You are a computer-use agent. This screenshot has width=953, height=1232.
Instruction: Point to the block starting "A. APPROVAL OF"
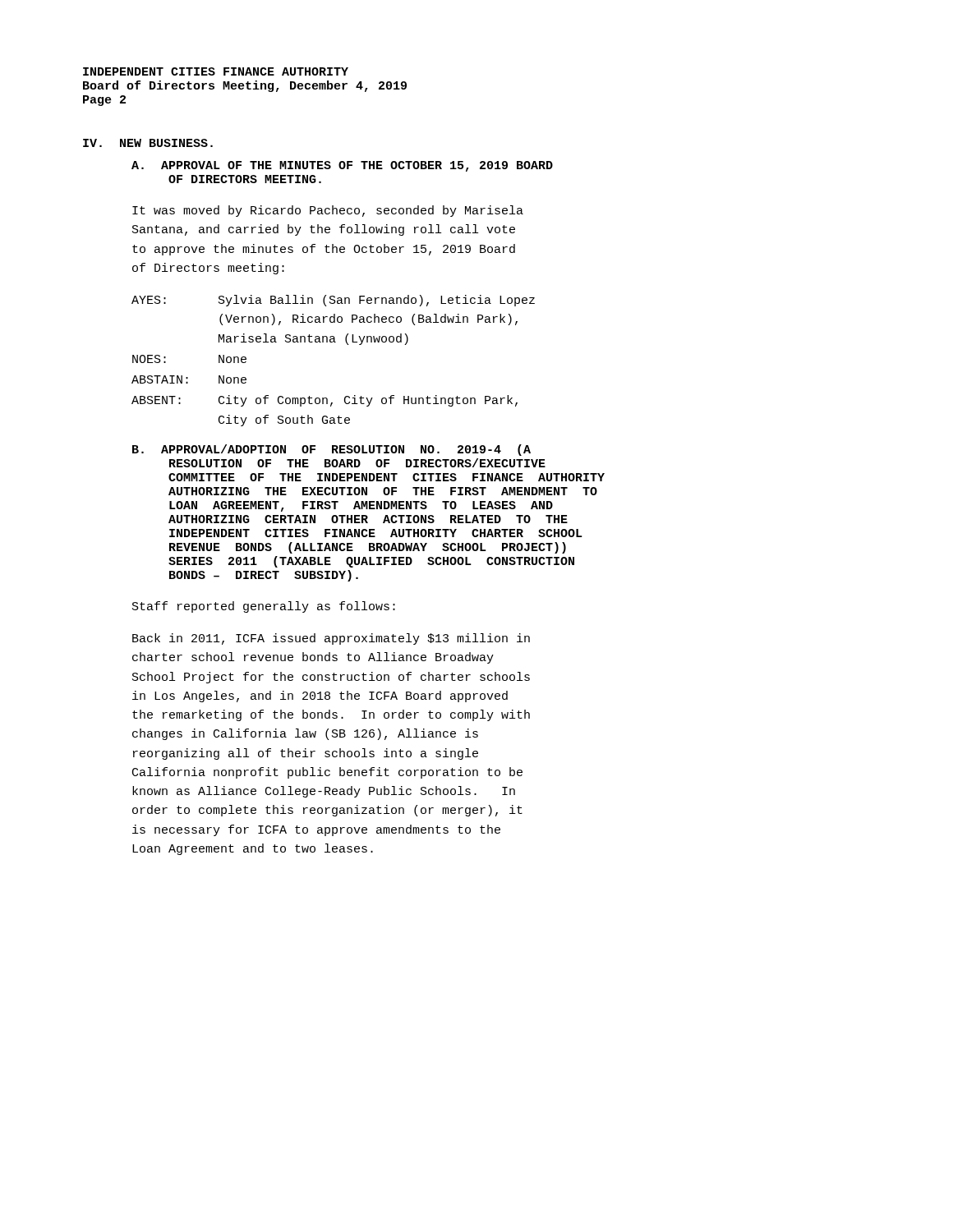pyautogui.click(x=342, y=173)
